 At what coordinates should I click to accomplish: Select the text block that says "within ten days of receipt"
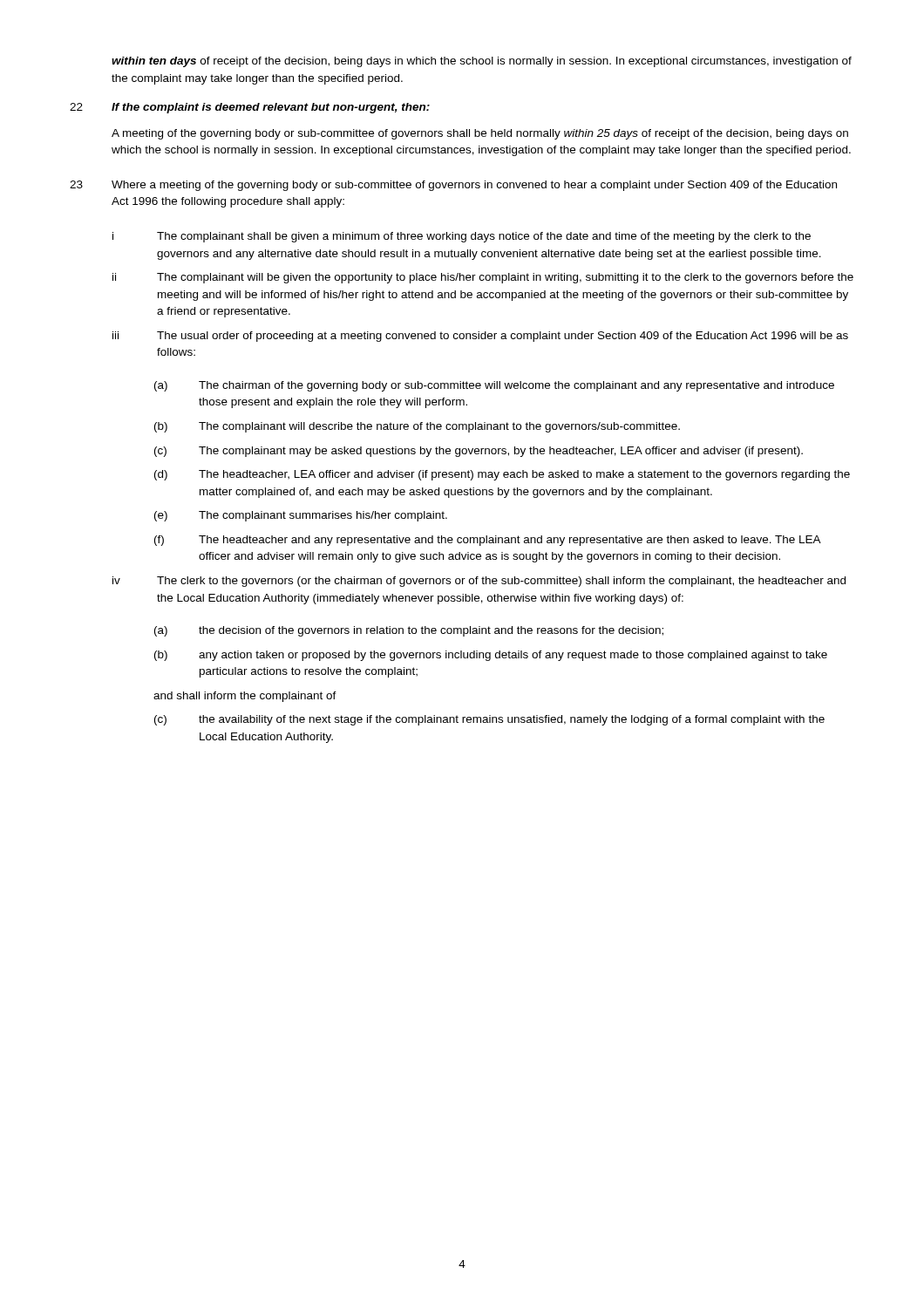click(481, 69)
